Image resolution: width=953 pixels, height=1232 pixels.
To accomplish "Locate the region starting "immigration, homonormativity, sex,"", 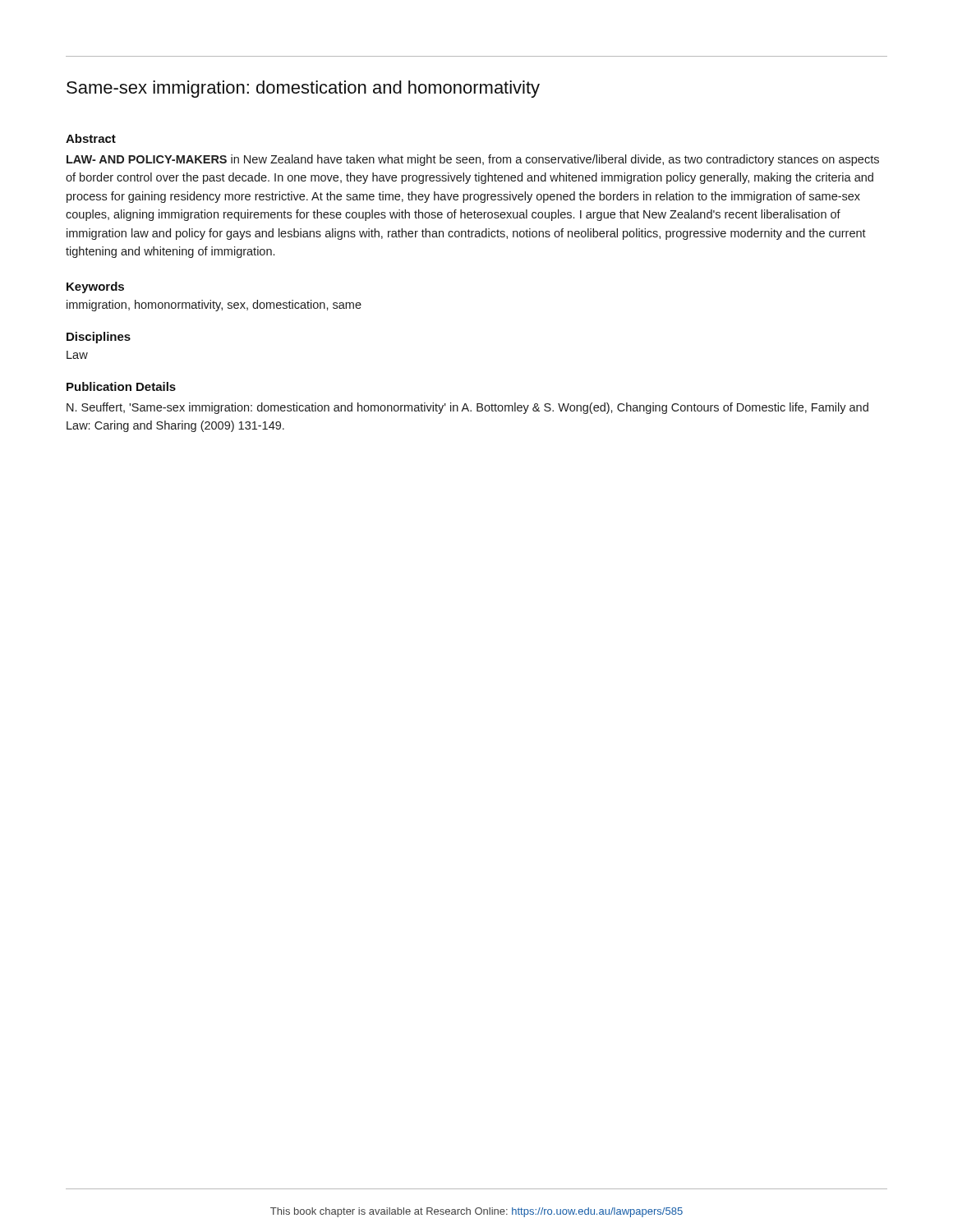I will (214, 306).
